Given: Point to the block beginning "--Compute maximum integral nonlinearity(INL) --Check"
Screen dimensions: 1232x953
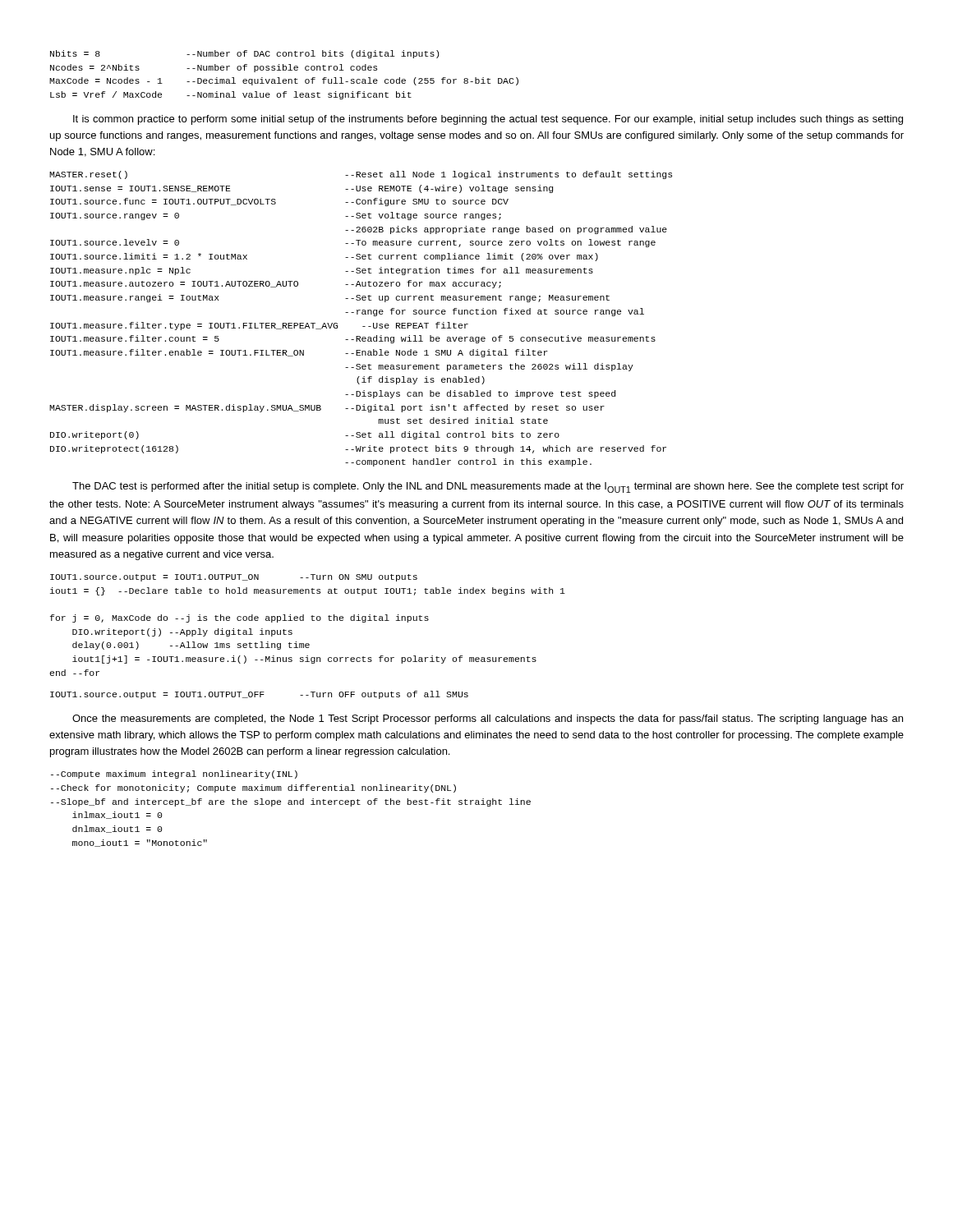Looking at the screenshot, I should [x=476, y=809].
